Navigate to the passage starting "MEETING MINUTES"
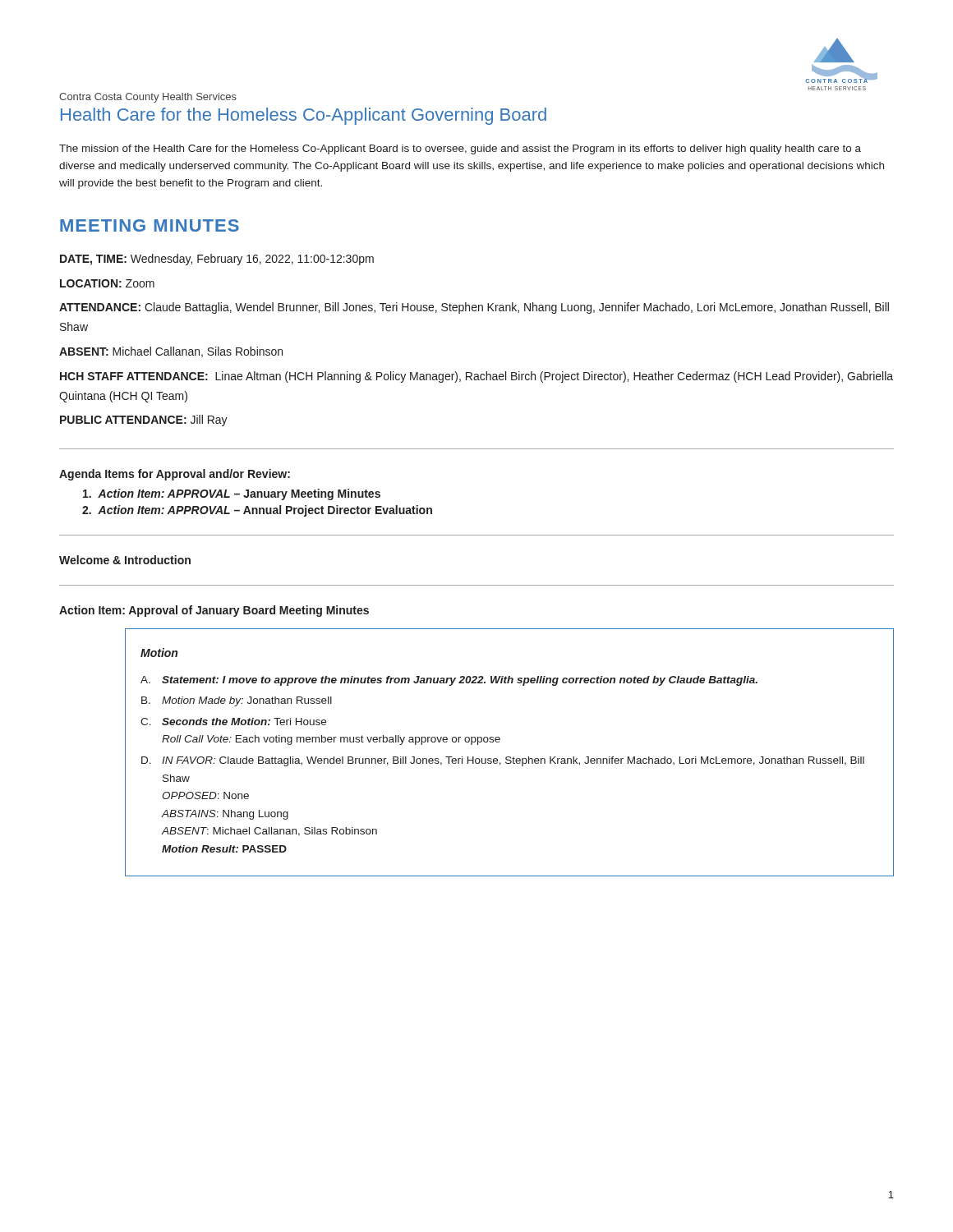The height and width of the screenshot is (1232, 953). click(150, 225)
